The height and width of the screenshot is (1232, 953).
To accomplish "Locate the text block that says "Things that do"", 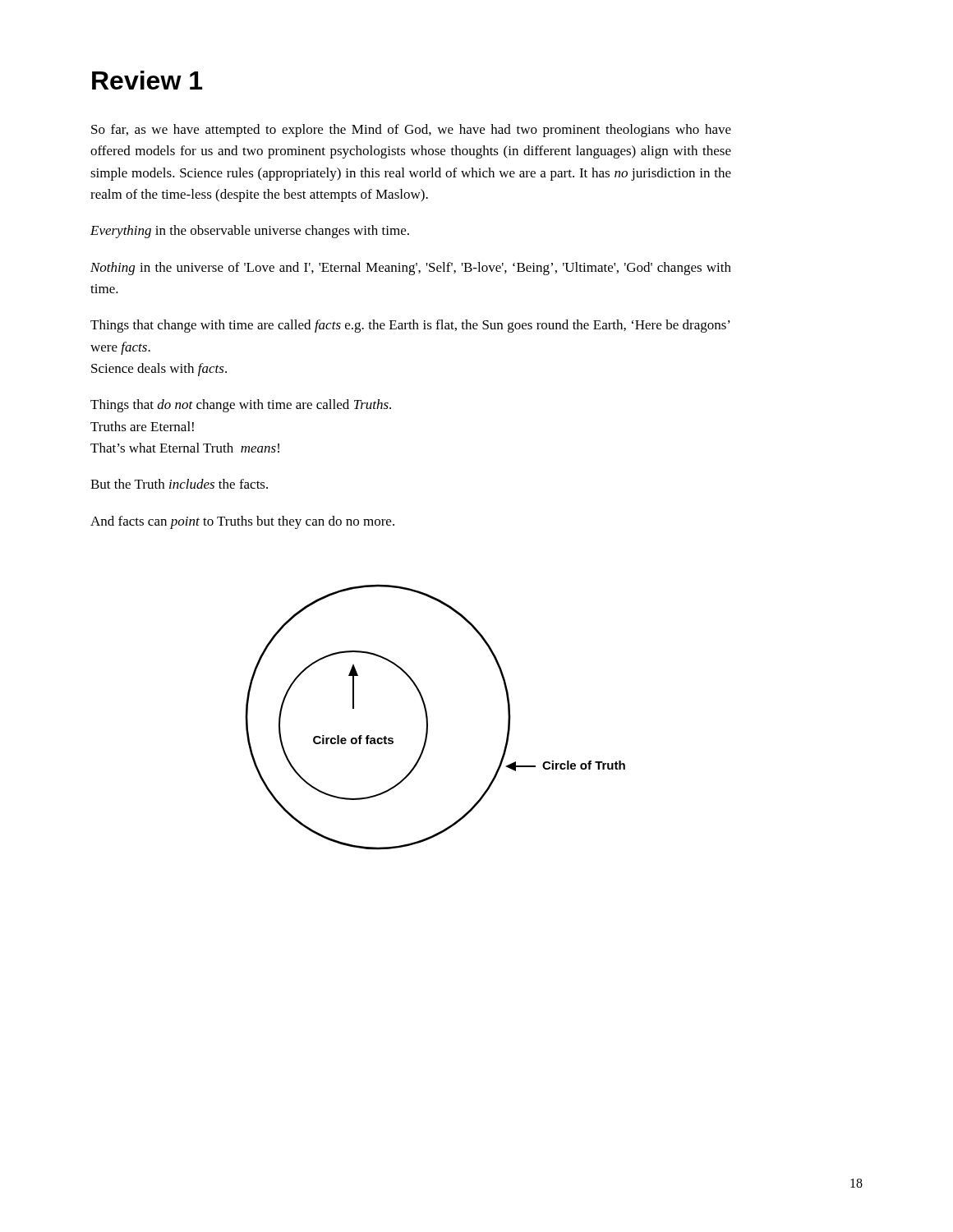I will pyautogui.click(x=241, y=406).
